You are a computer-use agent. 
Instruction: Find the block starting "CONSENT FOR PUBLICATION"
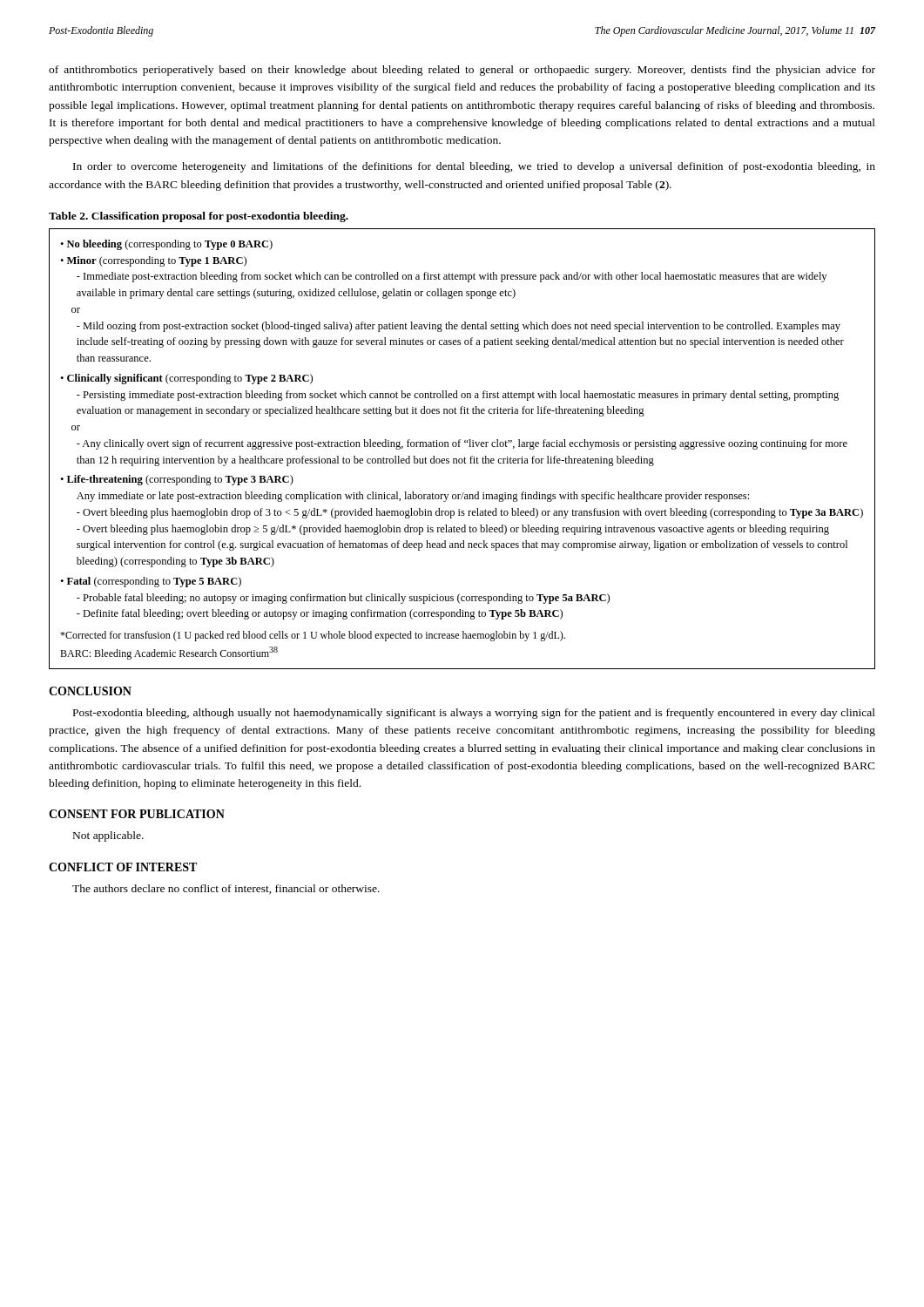137,815
